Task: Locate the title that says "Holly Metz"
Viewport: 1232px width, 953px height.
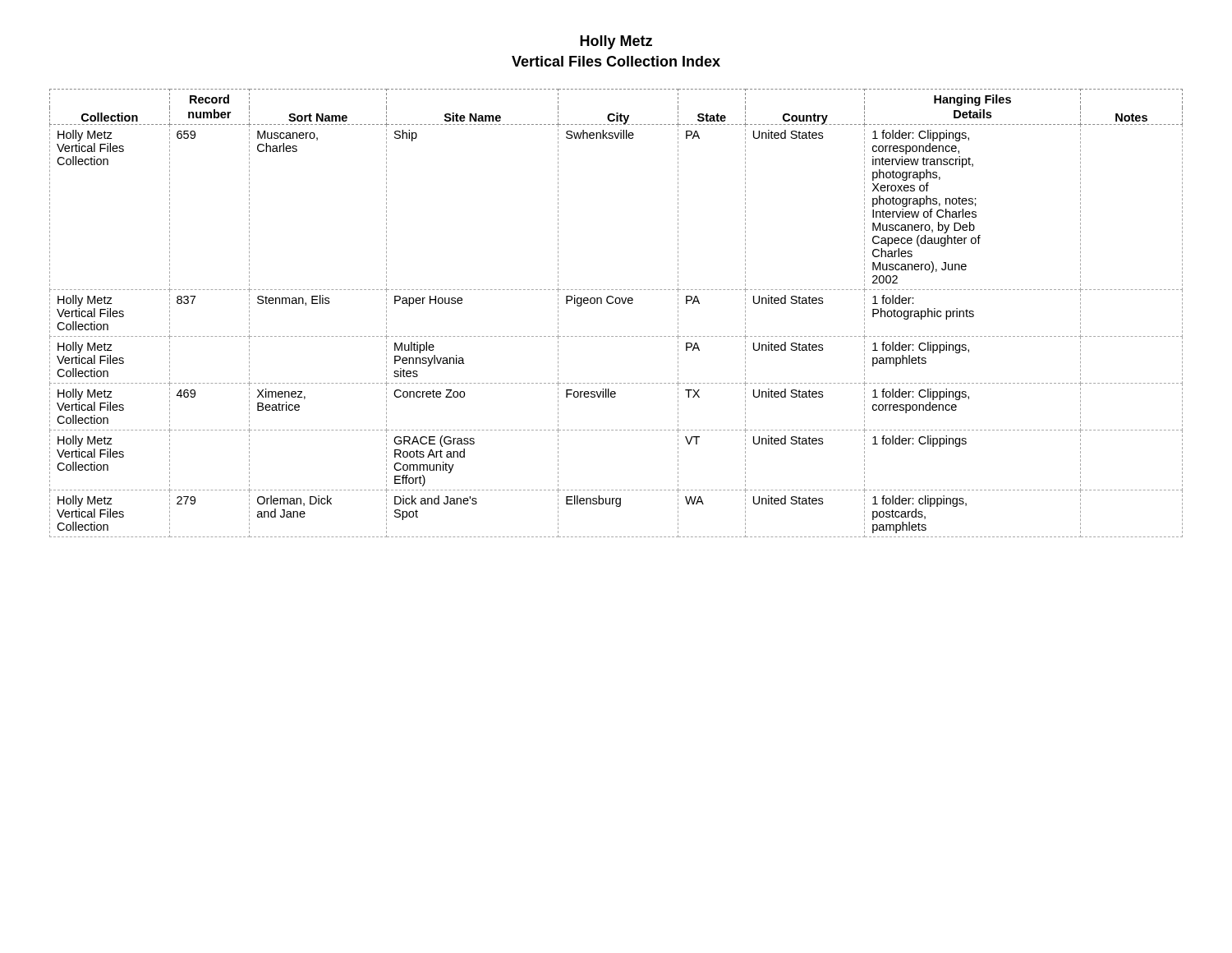Action: [x=616, y=41]
